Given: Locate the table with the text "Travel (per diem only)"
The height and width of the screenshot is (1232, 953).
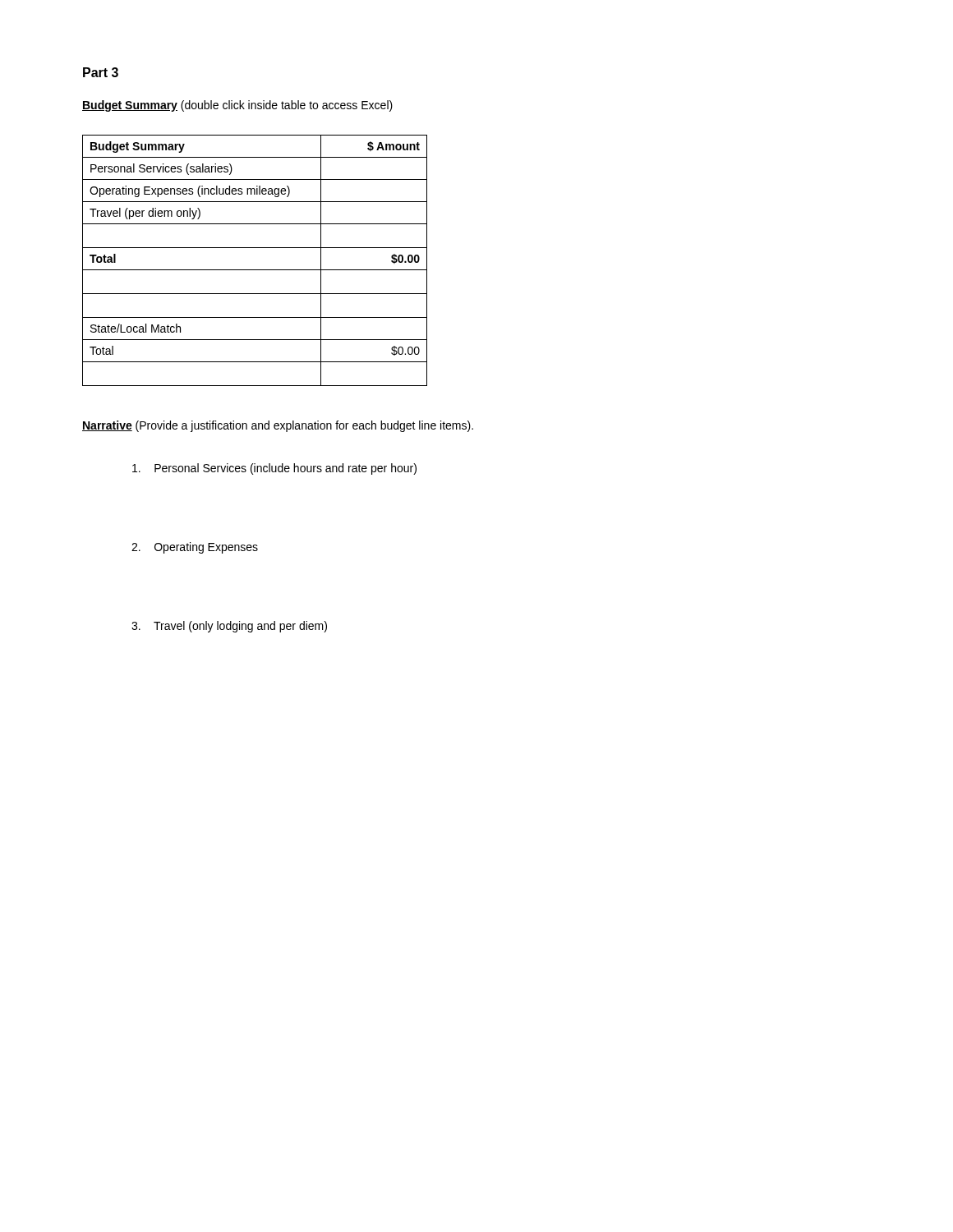Looking at the screenshot, I should (476, 260).
